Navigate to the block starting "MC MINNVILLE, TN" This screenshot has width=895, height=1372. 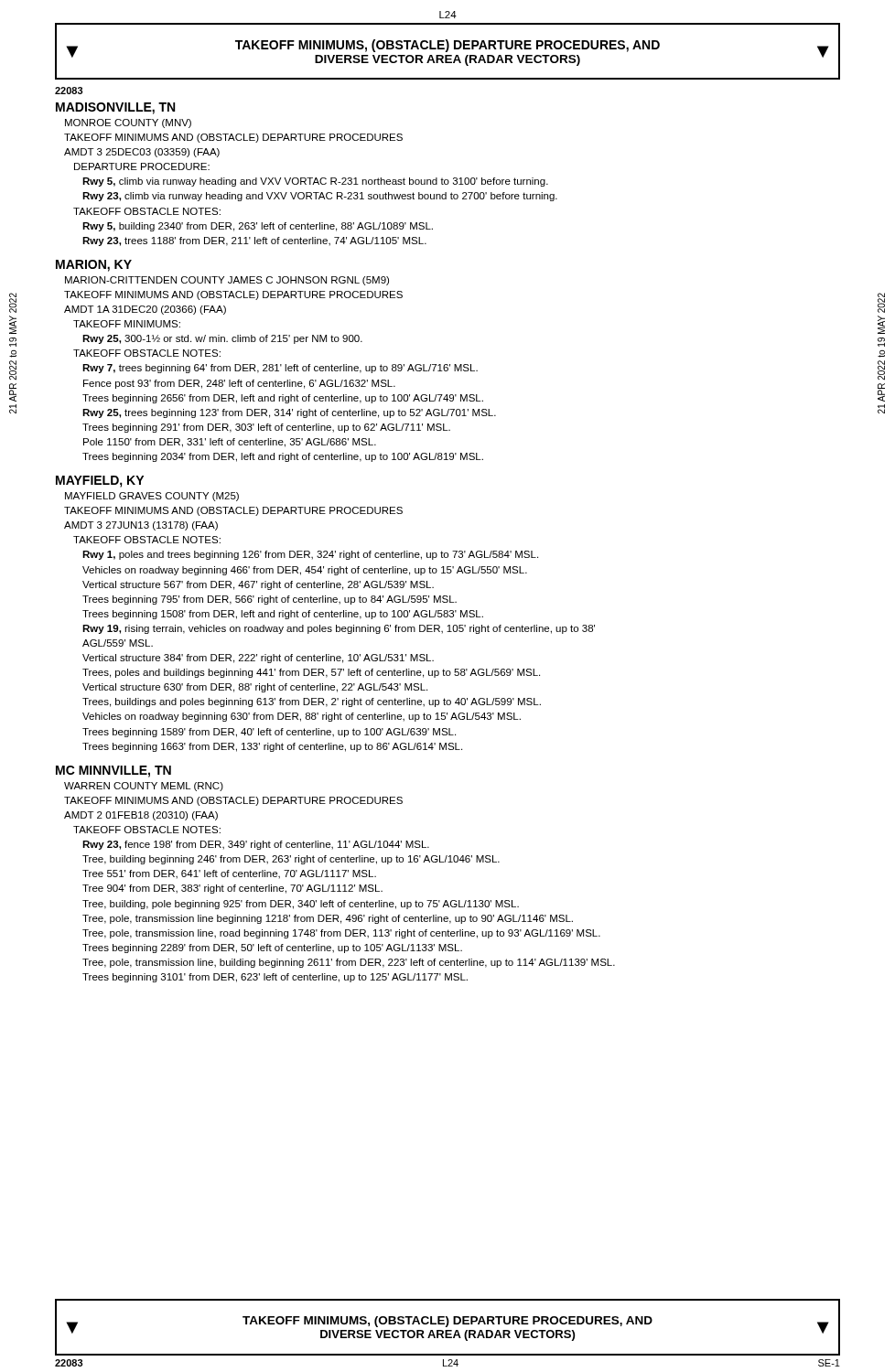(x=113, y=770)
